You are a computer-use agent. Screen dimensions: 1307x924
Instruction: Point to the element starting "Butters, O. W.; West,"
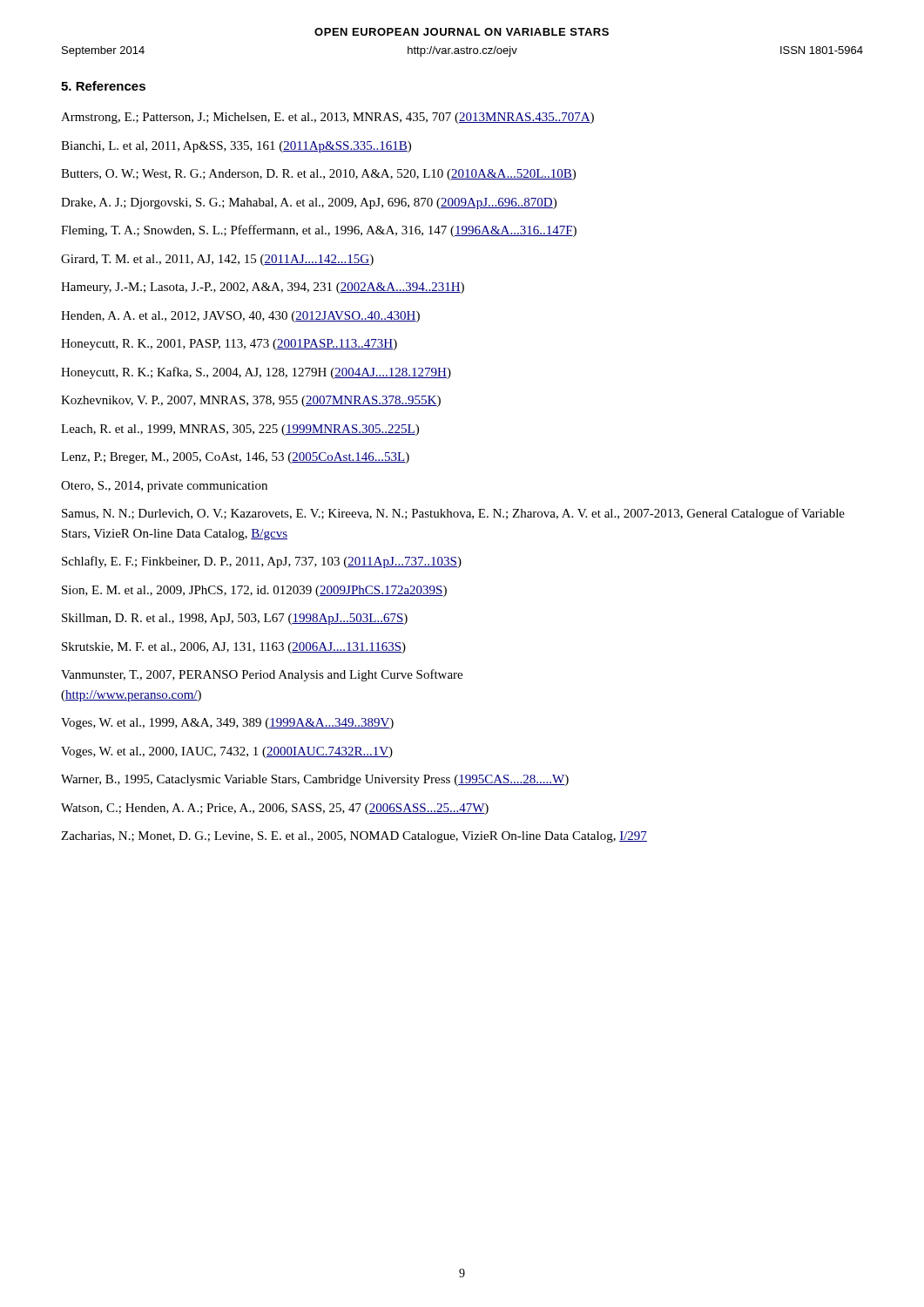(x=319, y=173)
